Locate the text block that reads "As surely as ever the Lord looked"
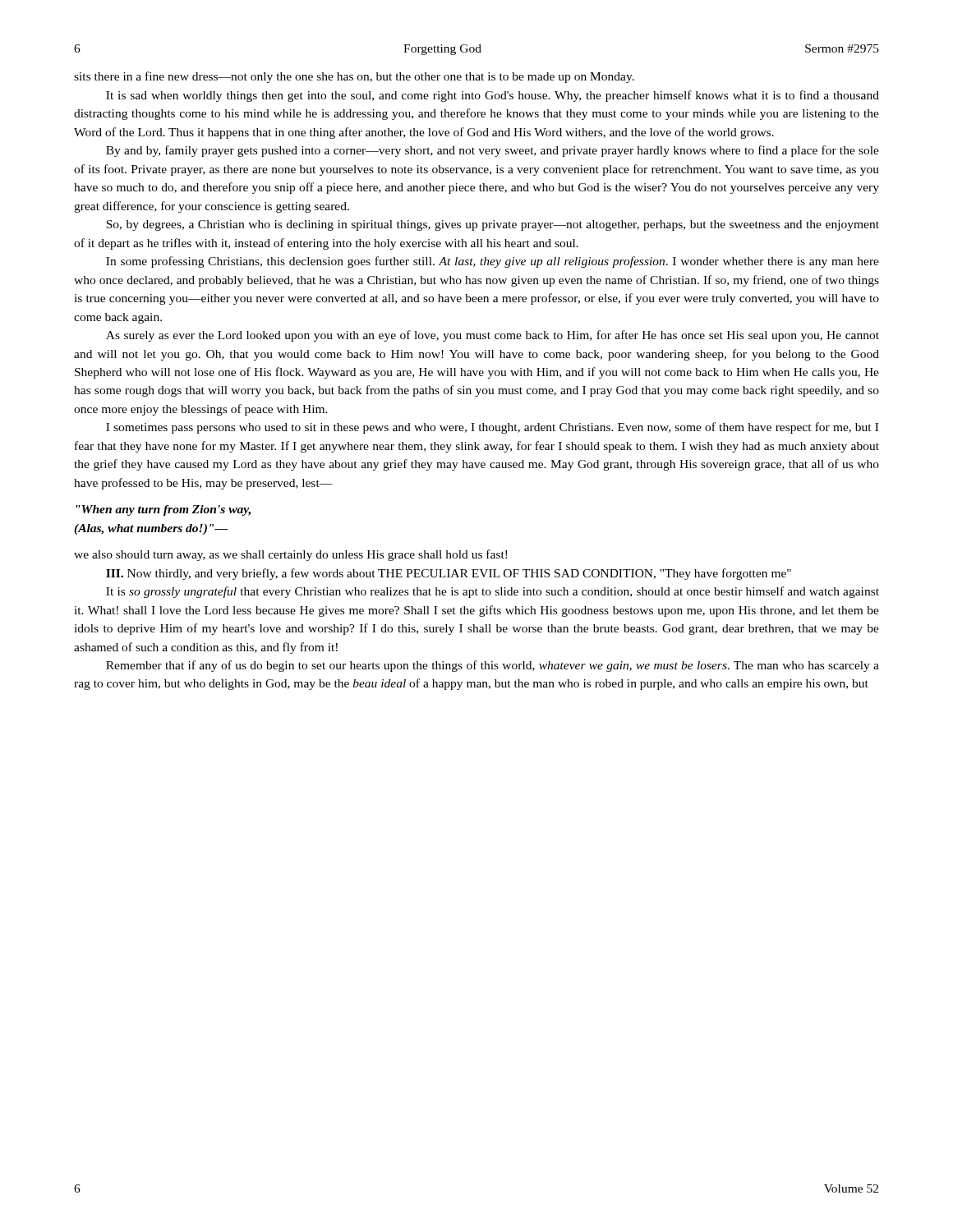Viewport: 953px width, 1232px height. click(476, 372)
